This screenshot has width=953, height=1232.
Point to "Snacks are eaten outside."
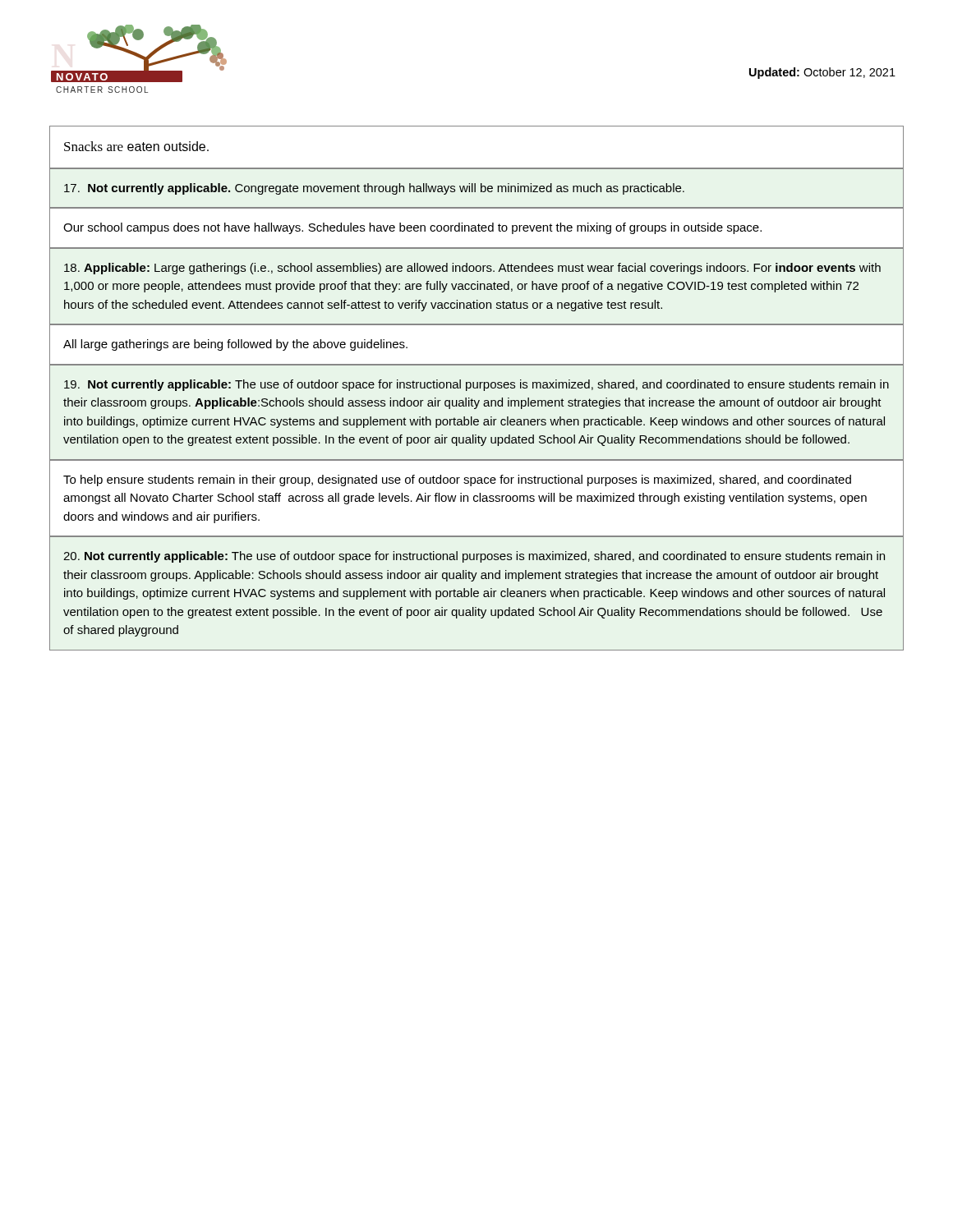coord(136,146)
